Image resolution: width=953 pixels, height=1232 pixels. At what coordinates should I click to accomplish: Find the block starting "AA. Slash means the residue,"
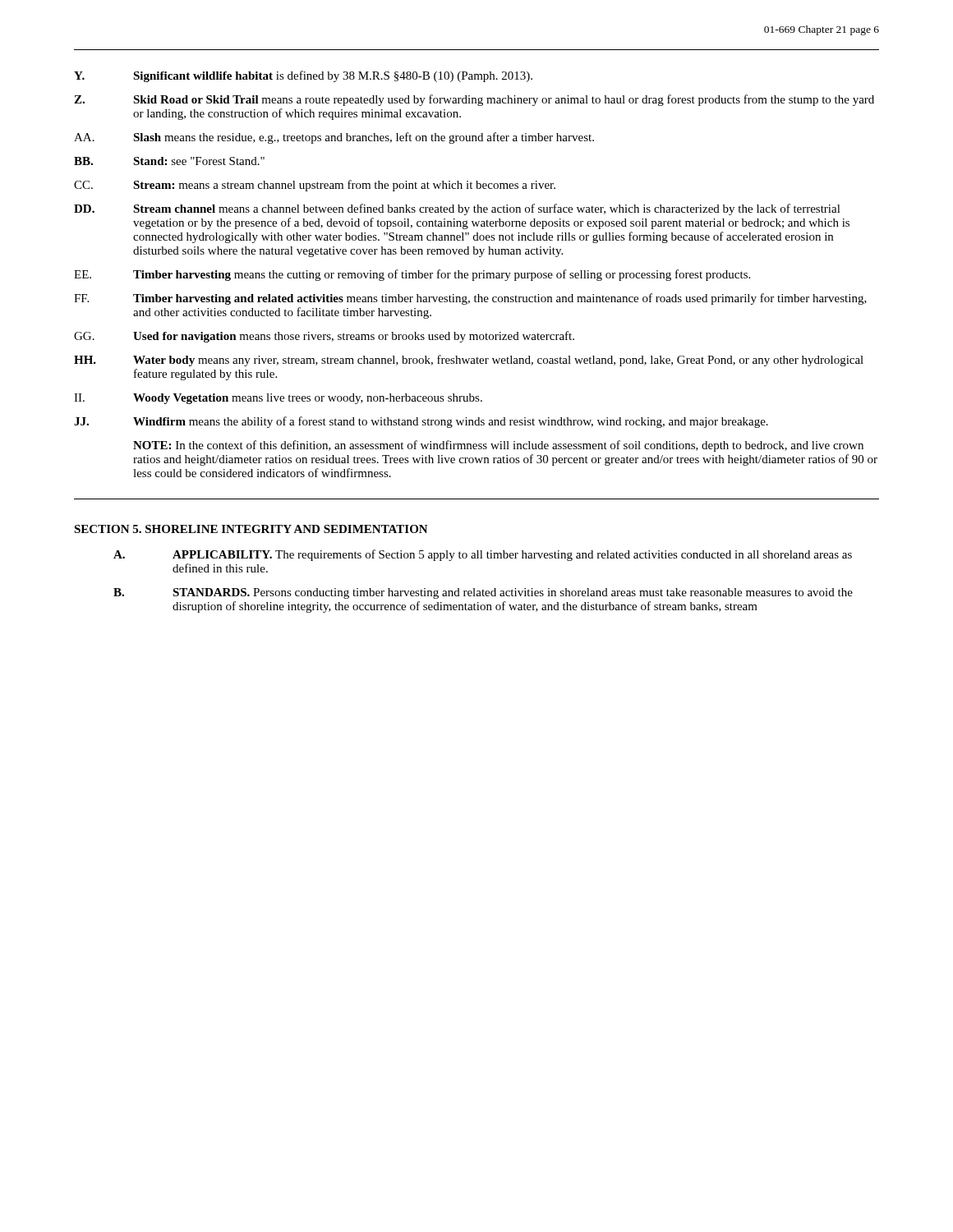click(x=476, y=138)
